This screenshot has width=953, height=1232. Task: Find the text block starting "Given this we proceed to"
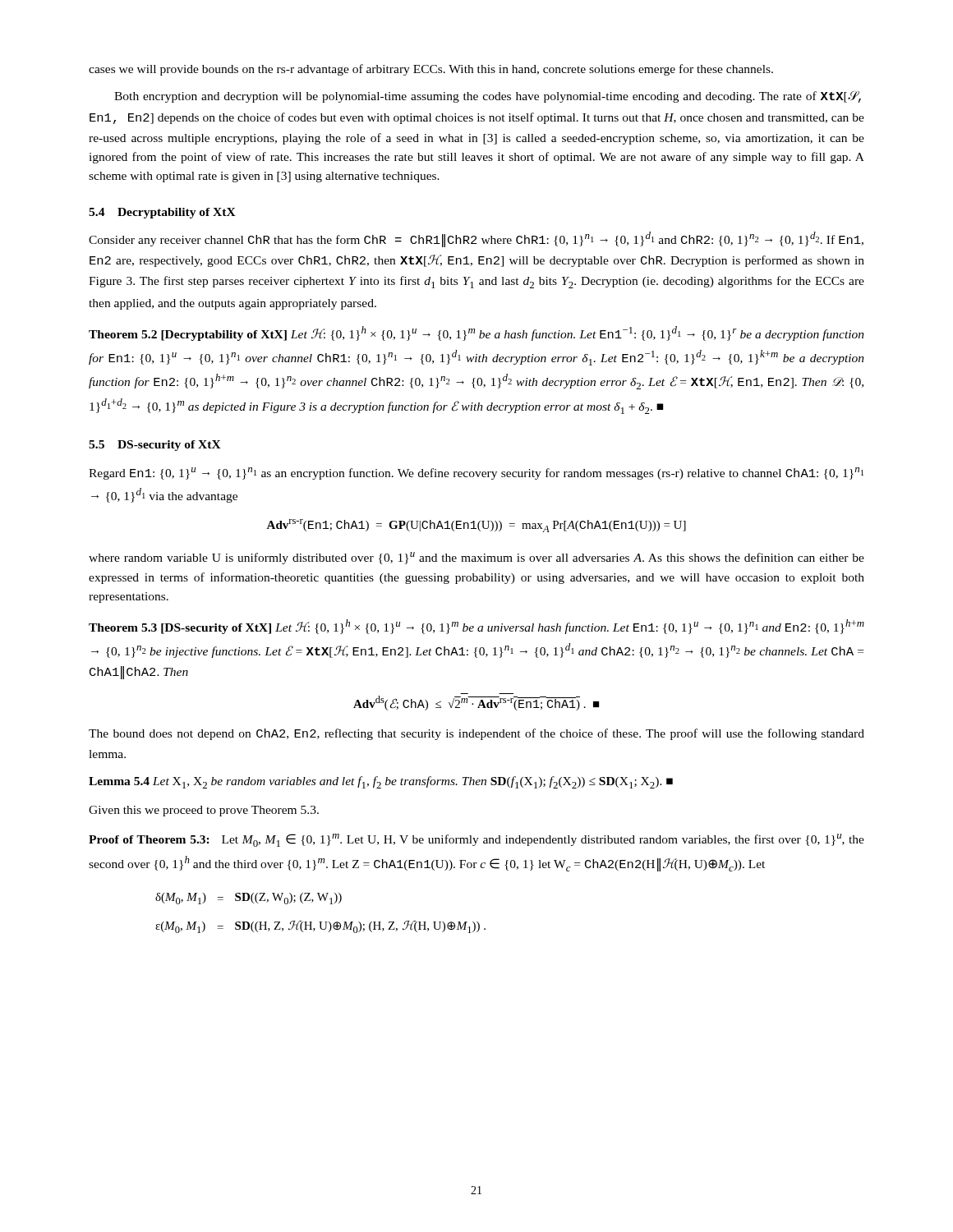pos(204,811)
